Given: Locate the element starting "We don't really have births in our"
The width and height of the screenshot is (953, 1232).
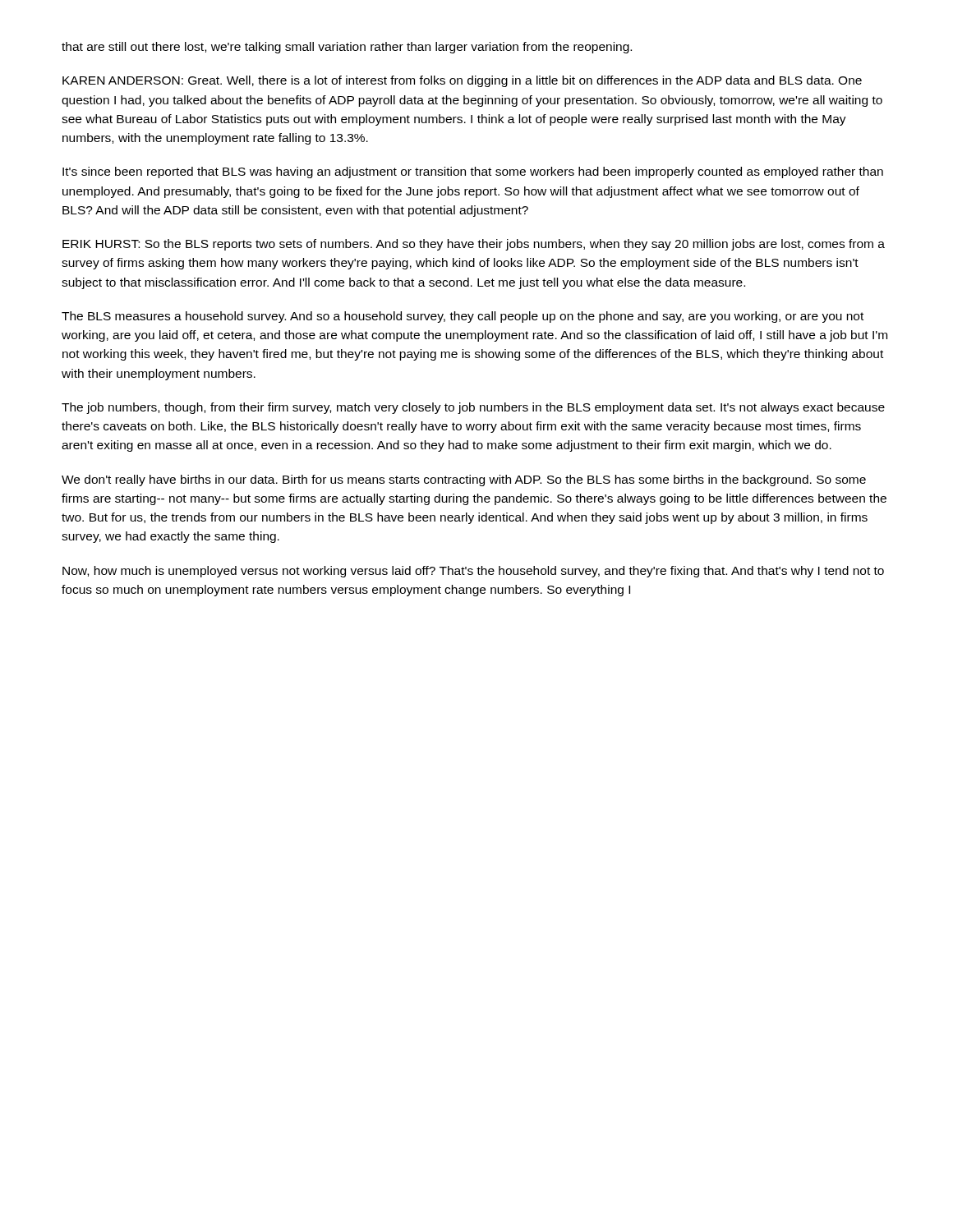Looking at the screenshot, I should pyautogui.click(x=474, y=507).
